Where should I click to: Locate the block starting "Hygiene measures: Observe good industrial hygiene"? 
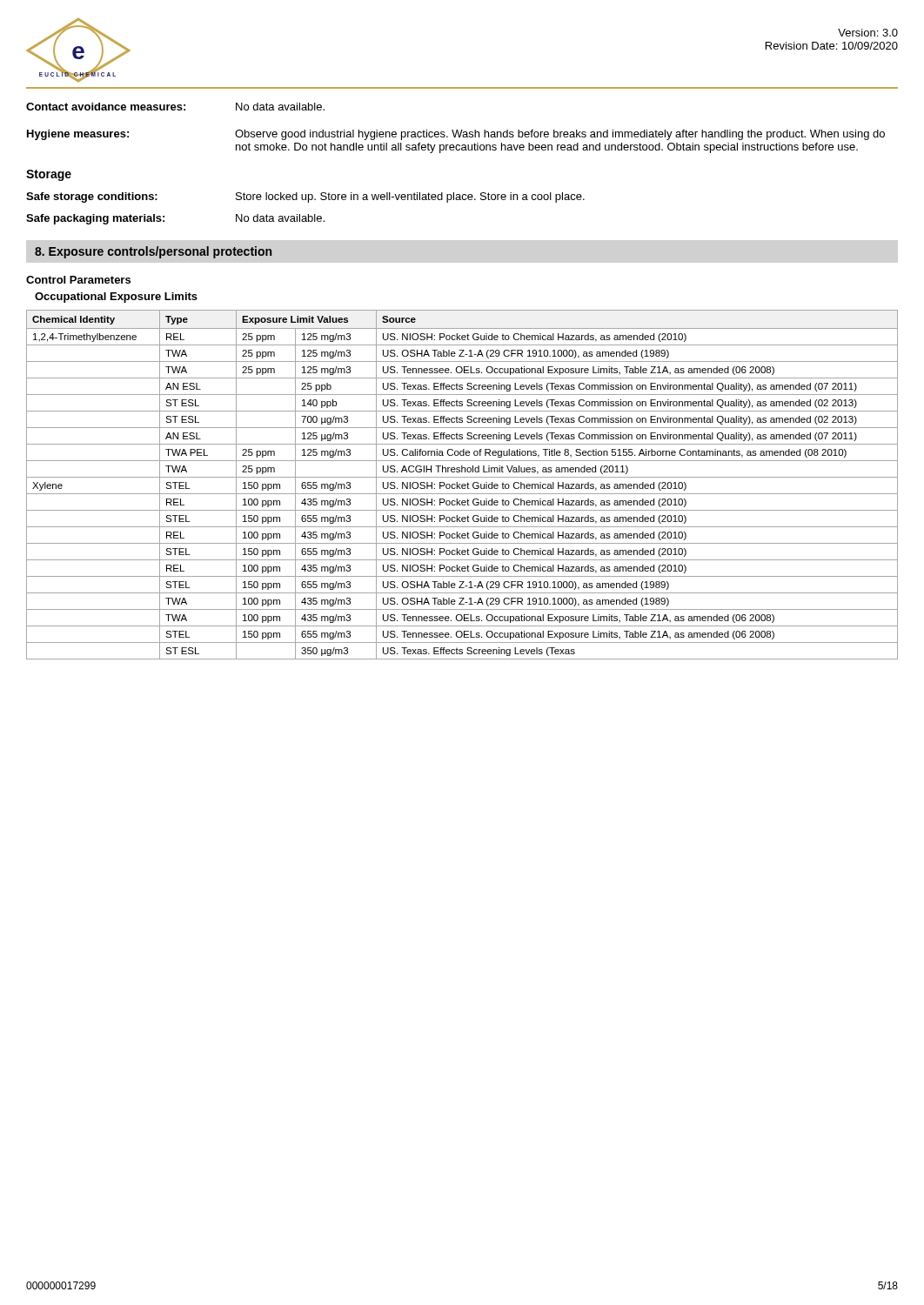(x=462, y=140)
